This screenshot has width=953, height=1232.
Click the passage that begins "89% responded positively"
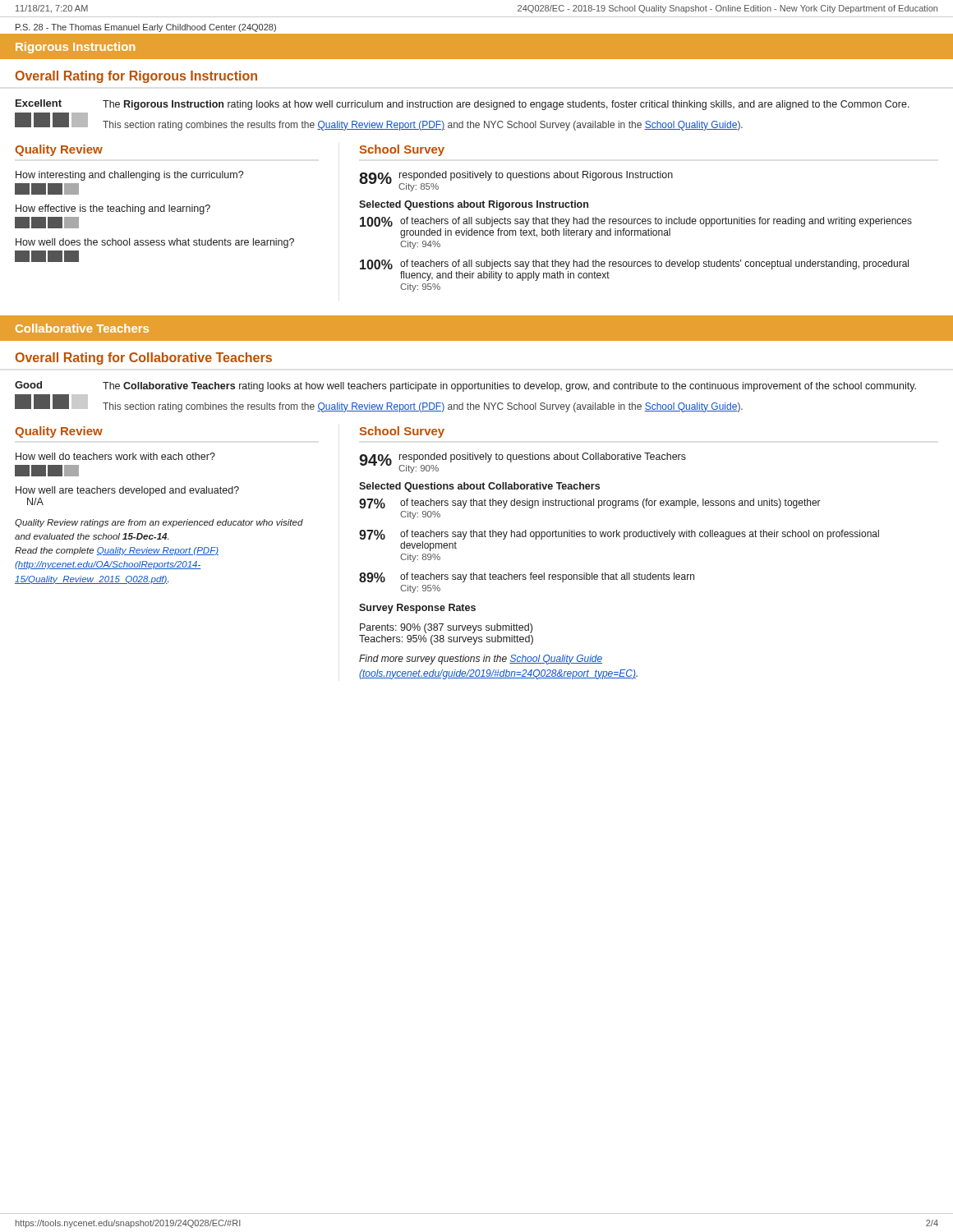click(516, 180)
